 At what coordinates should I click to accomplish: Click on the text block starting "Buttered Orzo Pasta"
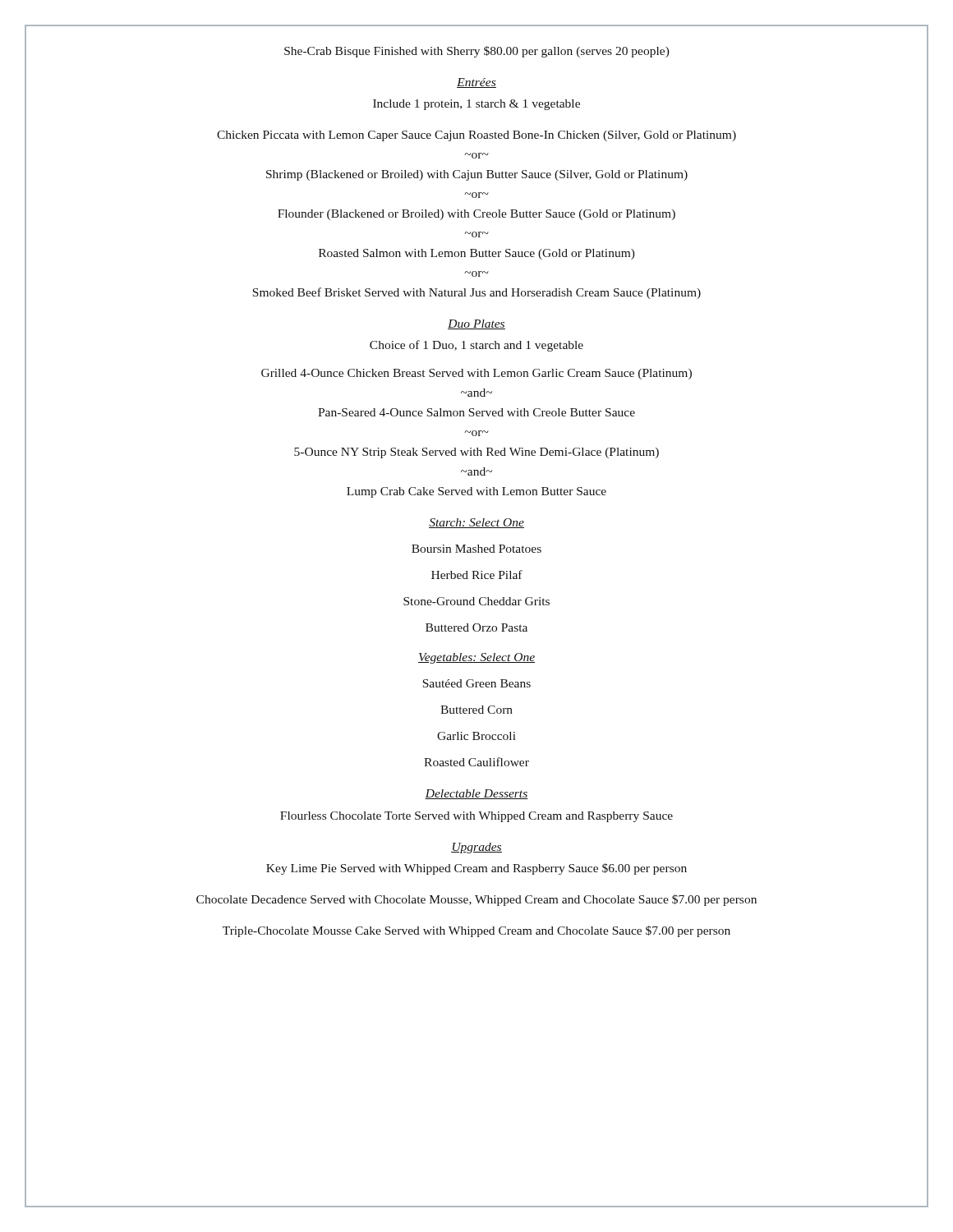(x=476, y=627)
